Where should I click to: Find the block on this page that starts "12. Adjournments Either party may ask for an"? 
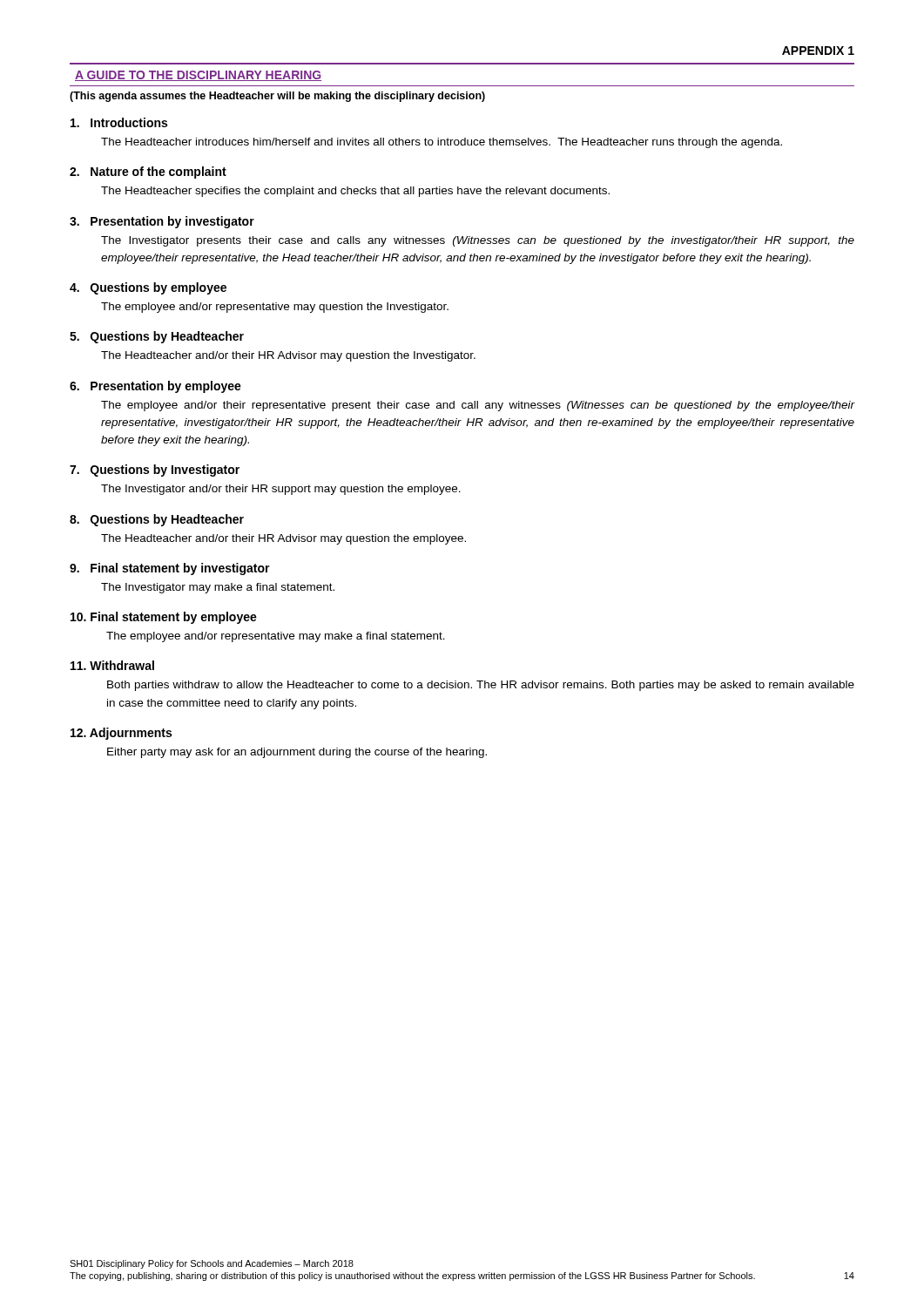click(462, 743)
